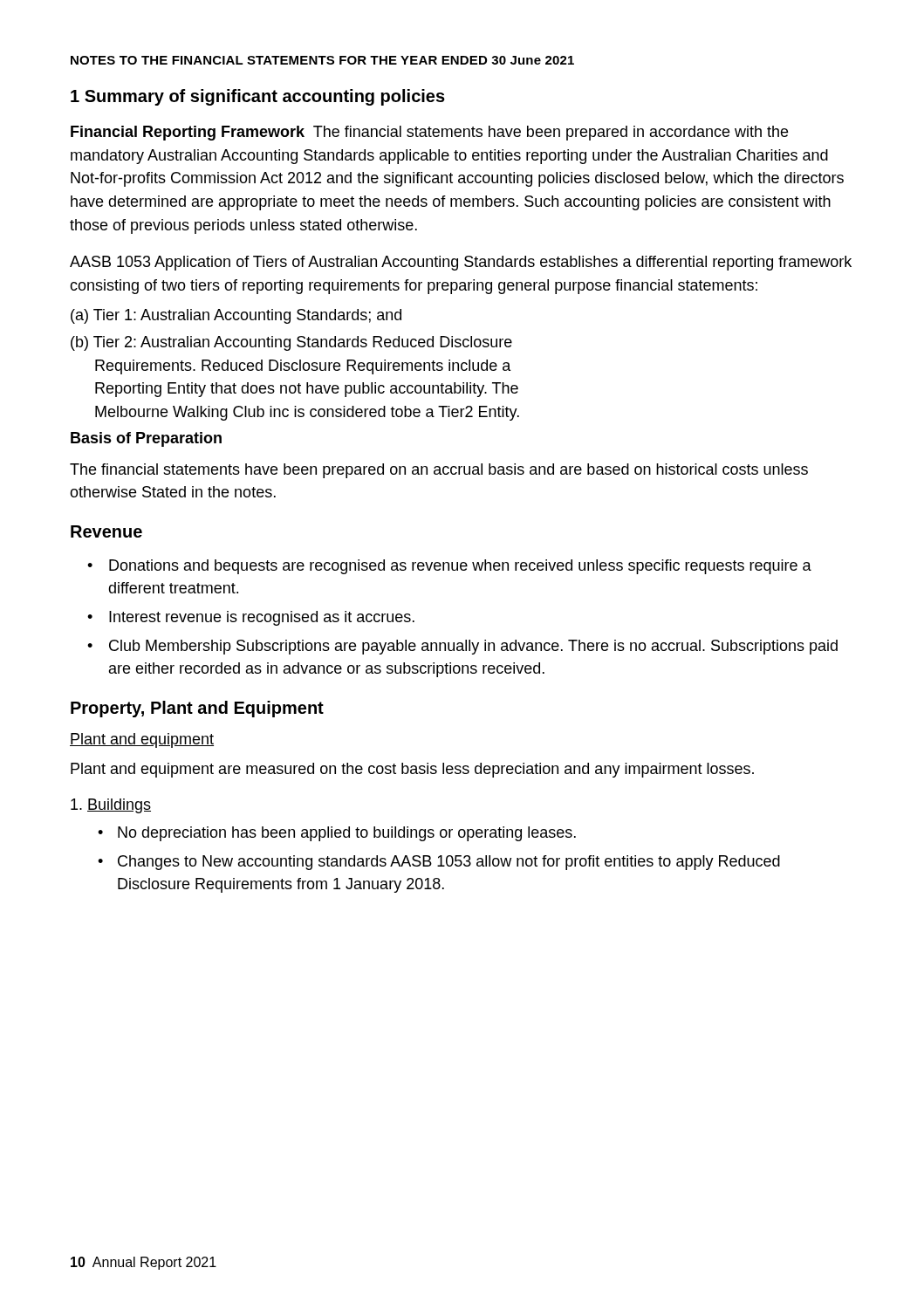Select the text block with the text "Financial Reporting Framework The financial statements have been"
The height and width of the screenshot is (1309, 924).
[x=457, y=178]
